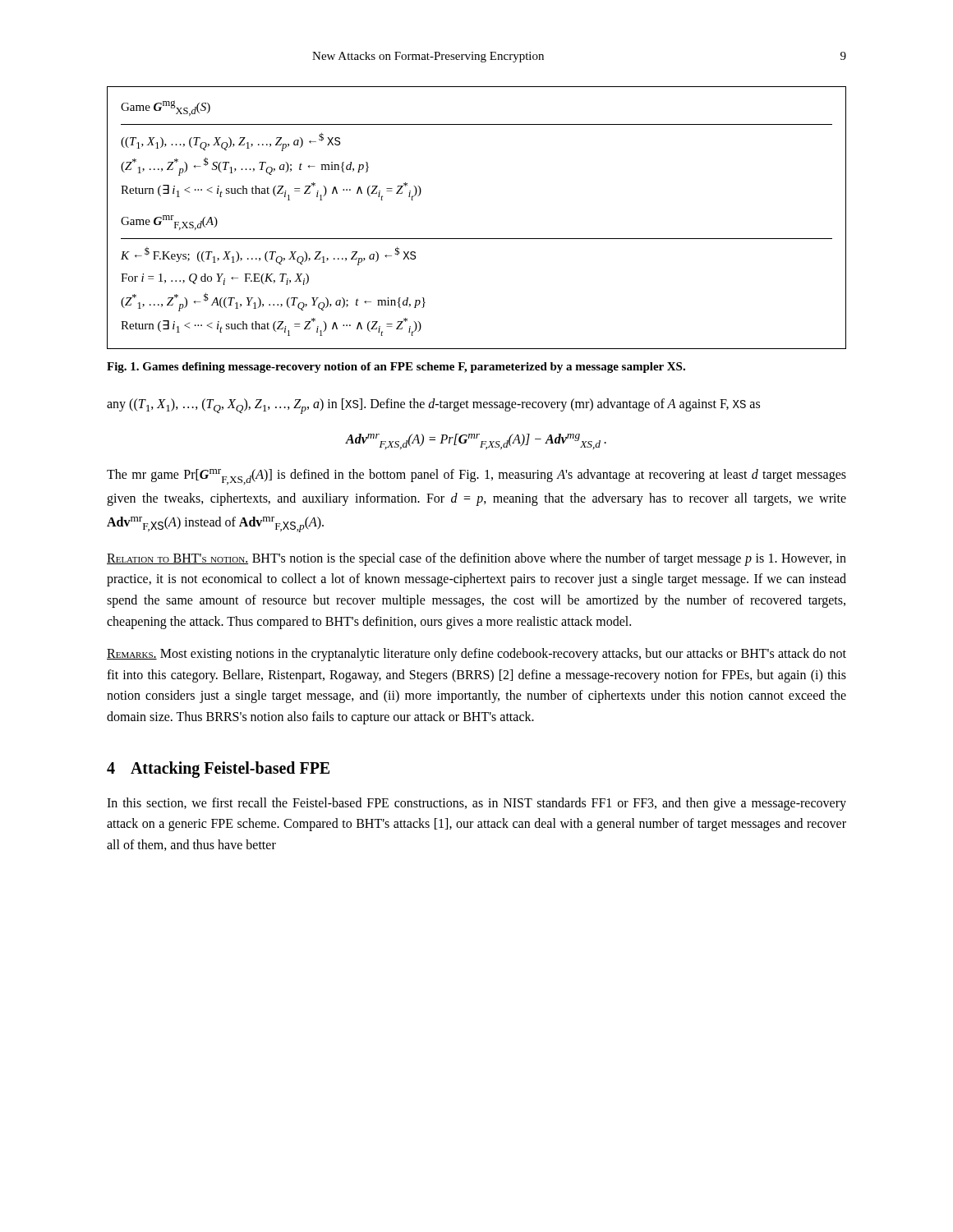Image resolution: width=953 pixels, height=1232 pixels.
Task: Click on the text block that says "The mr game Pr[GmrF,XS,d(A)] is defined in"
Action: [476, 499]
